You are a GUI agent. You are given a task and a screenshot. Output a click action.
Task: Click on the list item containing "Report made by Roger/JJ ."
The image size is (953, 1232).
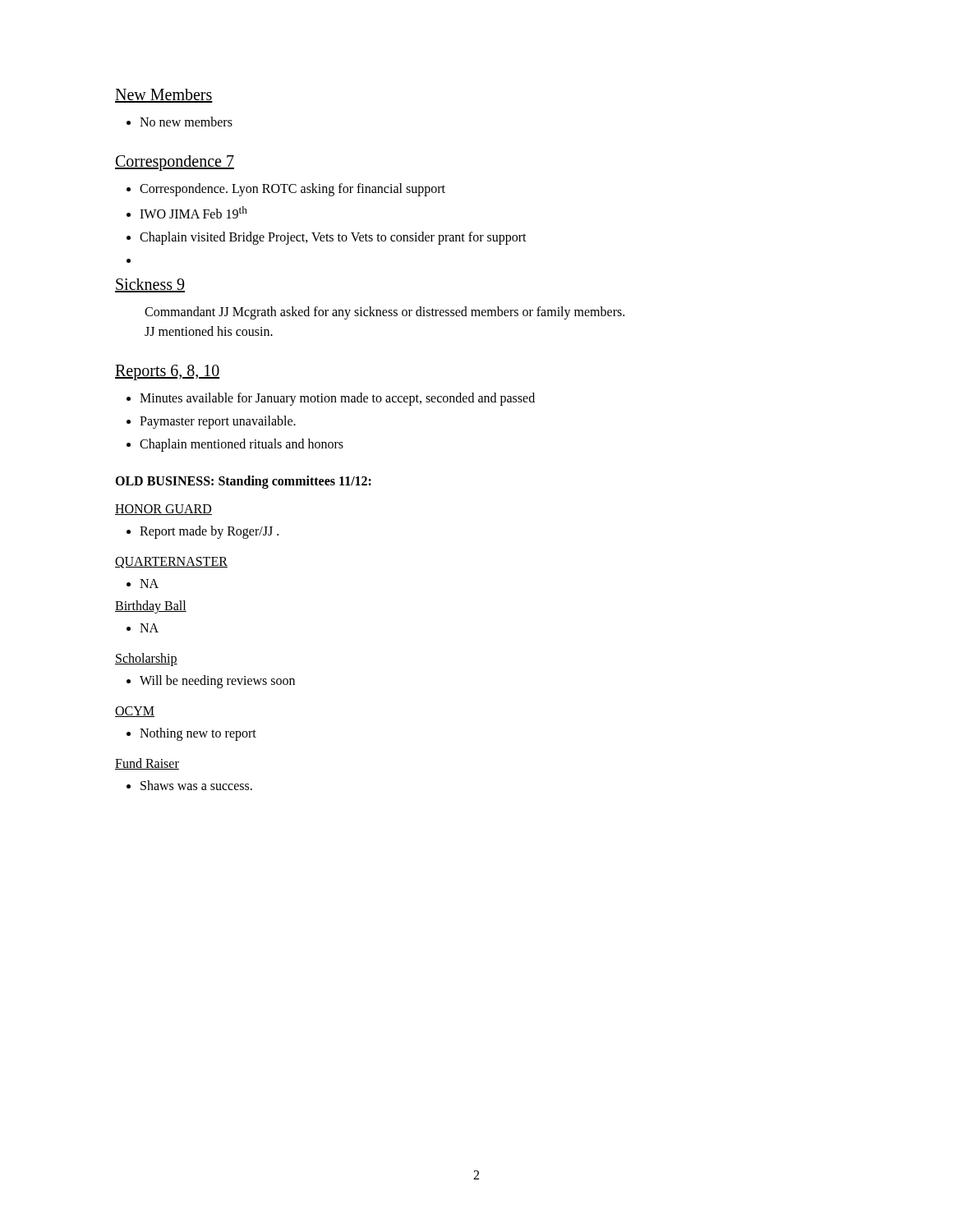[209, 532]
